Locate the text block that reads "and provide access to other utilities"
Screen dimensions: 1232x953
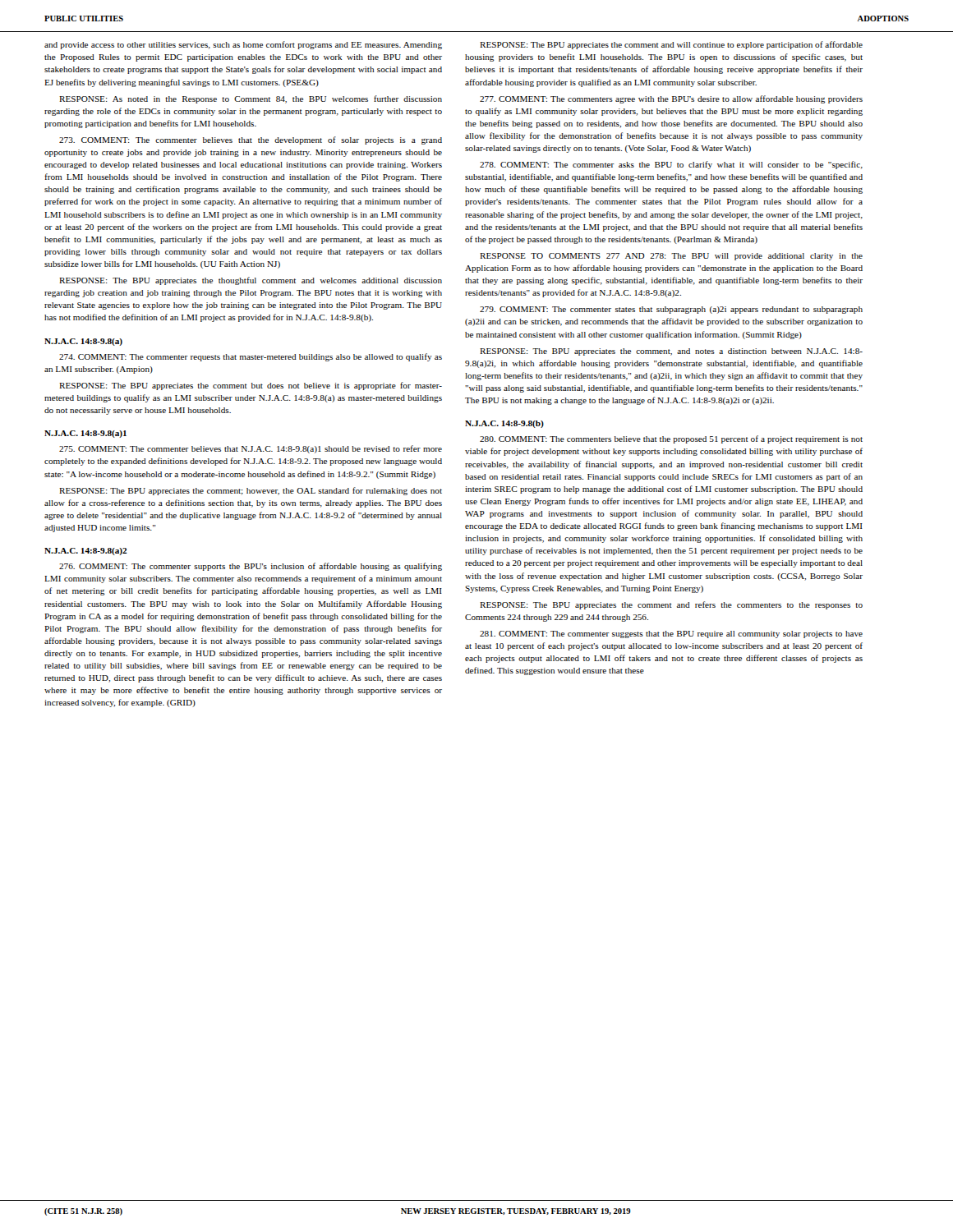pos(243,181)
